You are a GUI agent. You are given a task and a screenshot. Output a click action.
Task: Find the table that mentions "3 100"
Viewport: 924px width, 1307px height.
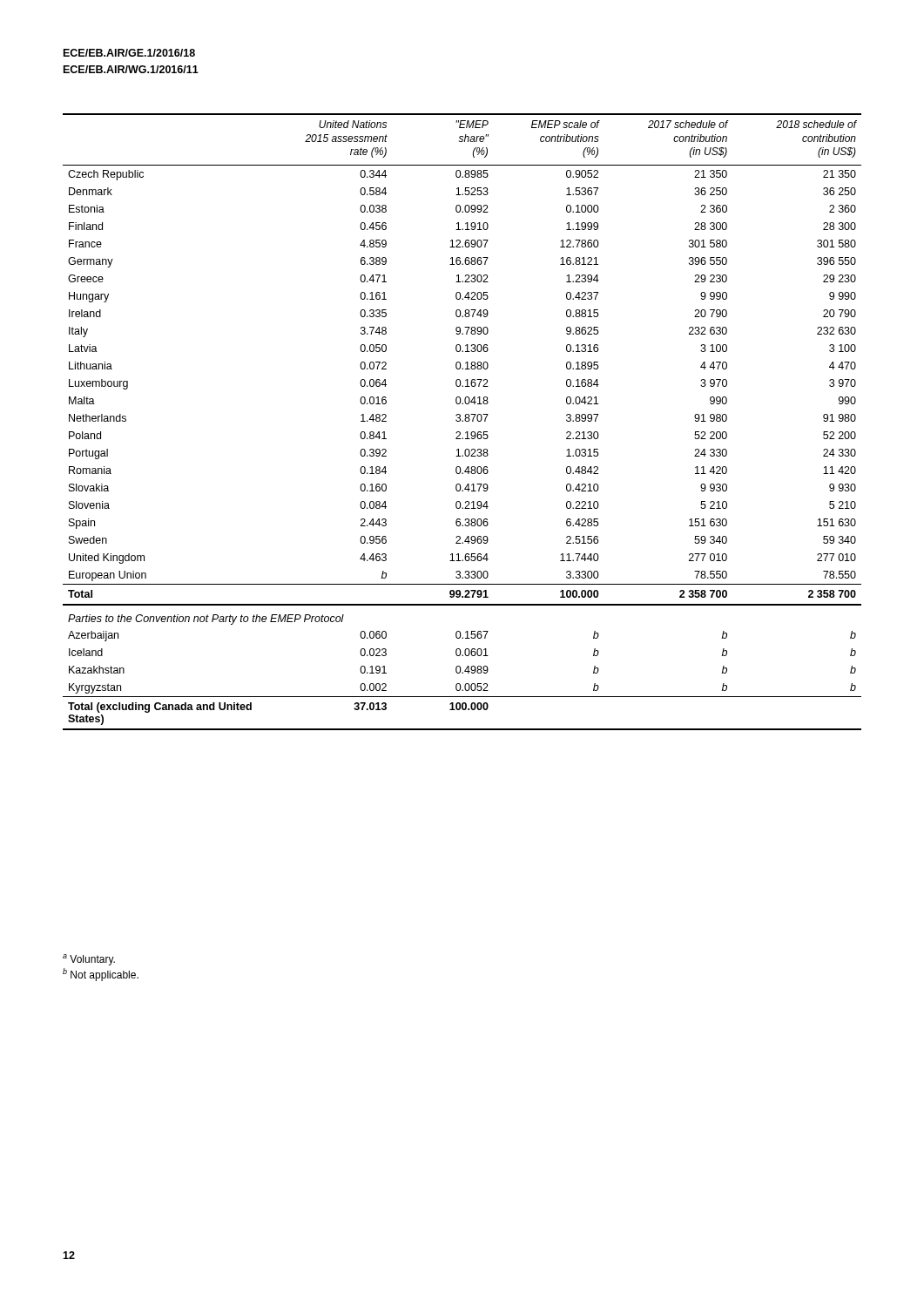462,422
